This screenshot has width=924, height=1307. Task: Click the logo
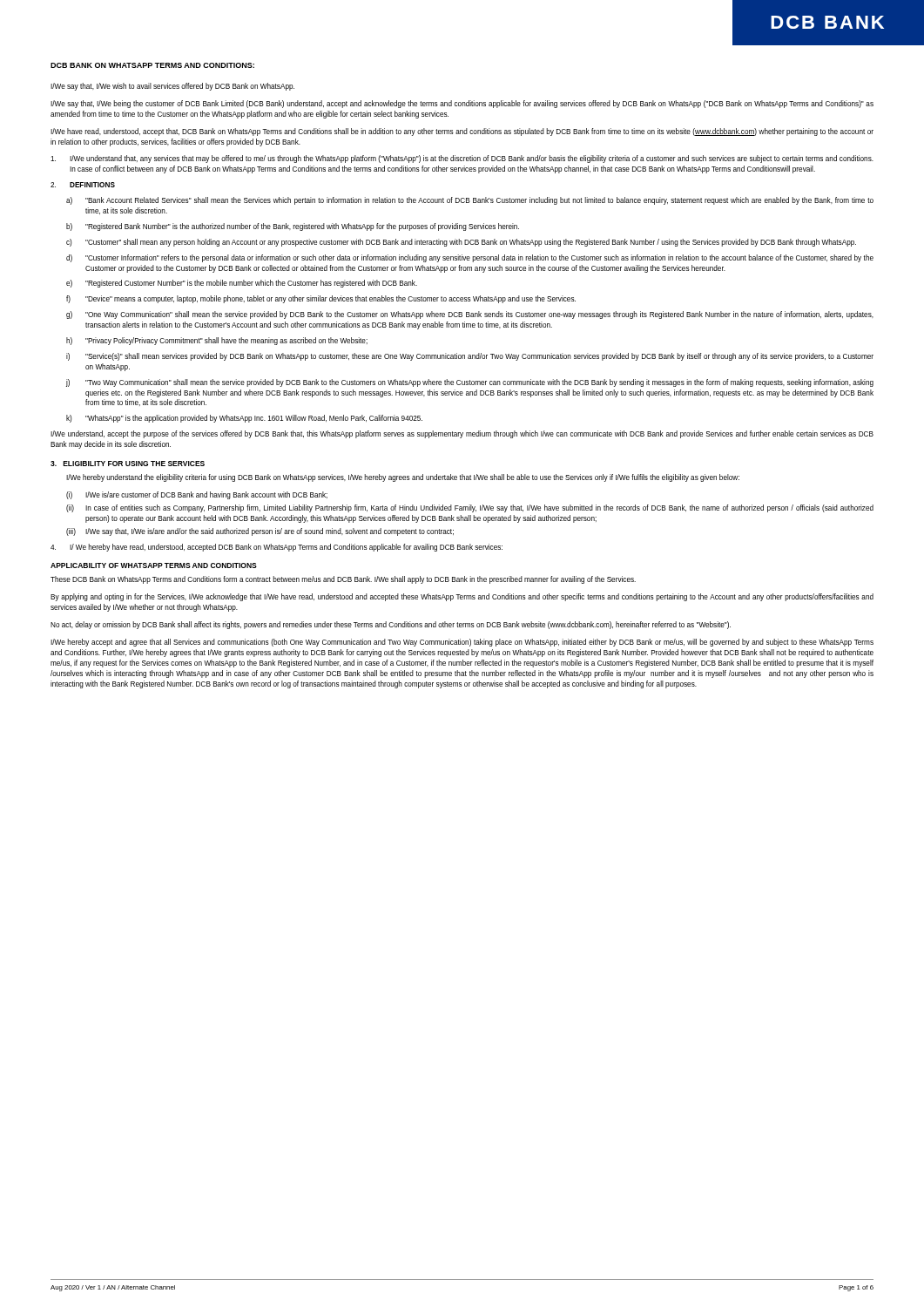pyautogui.click(x=828, y=23)
